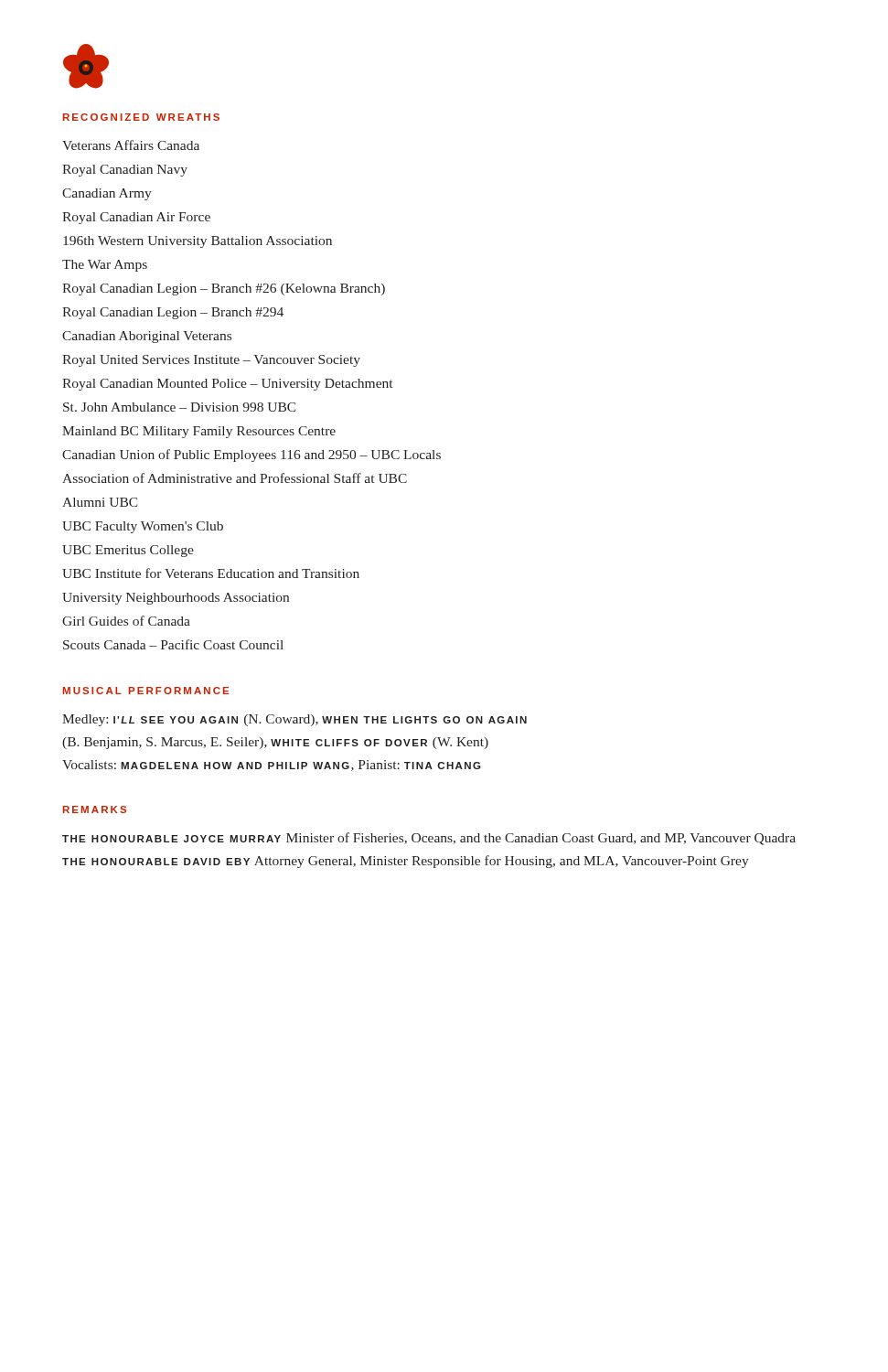Where does it say "Mainland BC Military Family Resources Centre"?

click(x=199, y=431)
